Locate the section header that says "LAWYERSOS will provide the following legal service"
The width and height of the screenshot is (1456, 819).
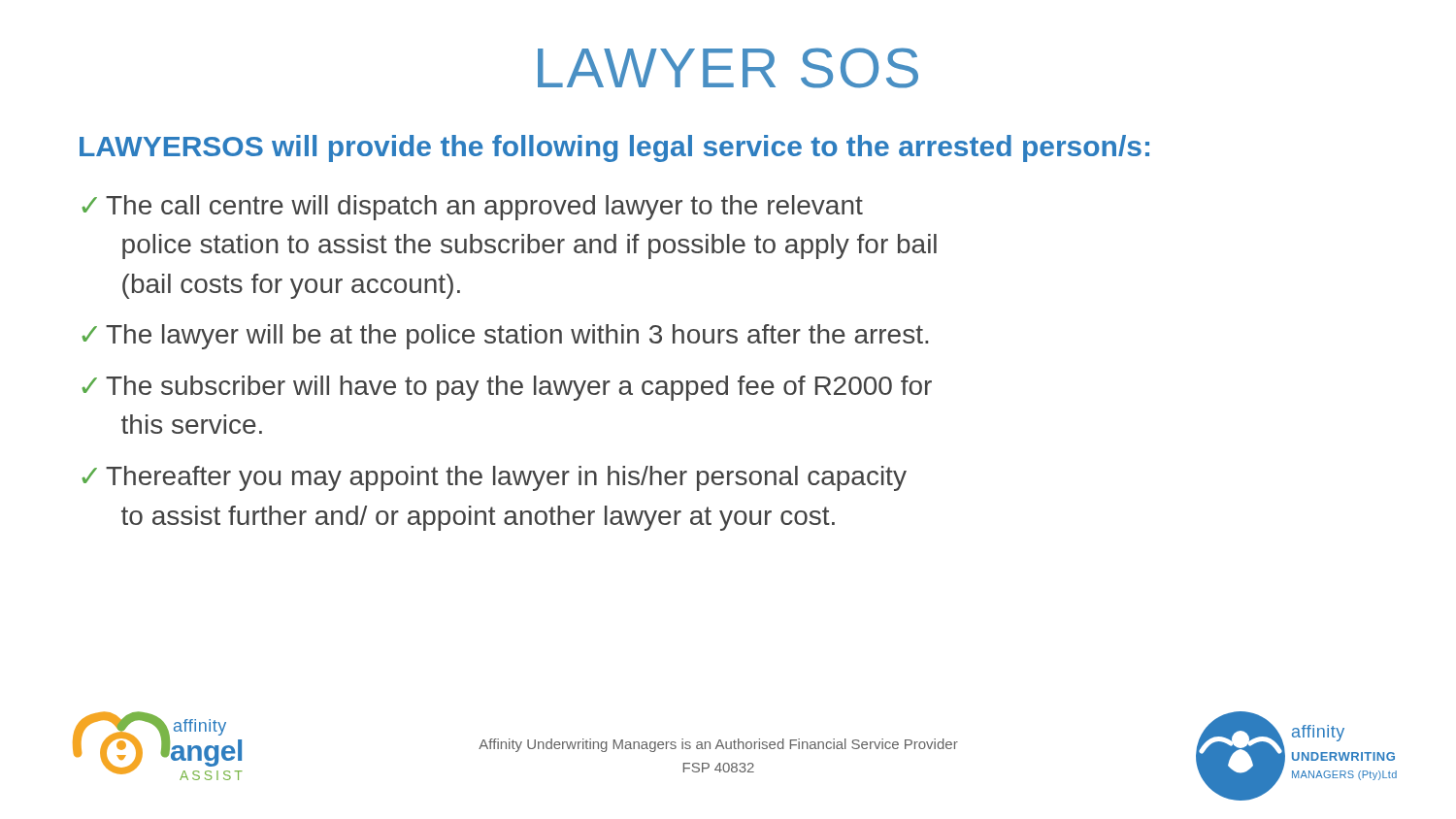(x=615, y=146)
